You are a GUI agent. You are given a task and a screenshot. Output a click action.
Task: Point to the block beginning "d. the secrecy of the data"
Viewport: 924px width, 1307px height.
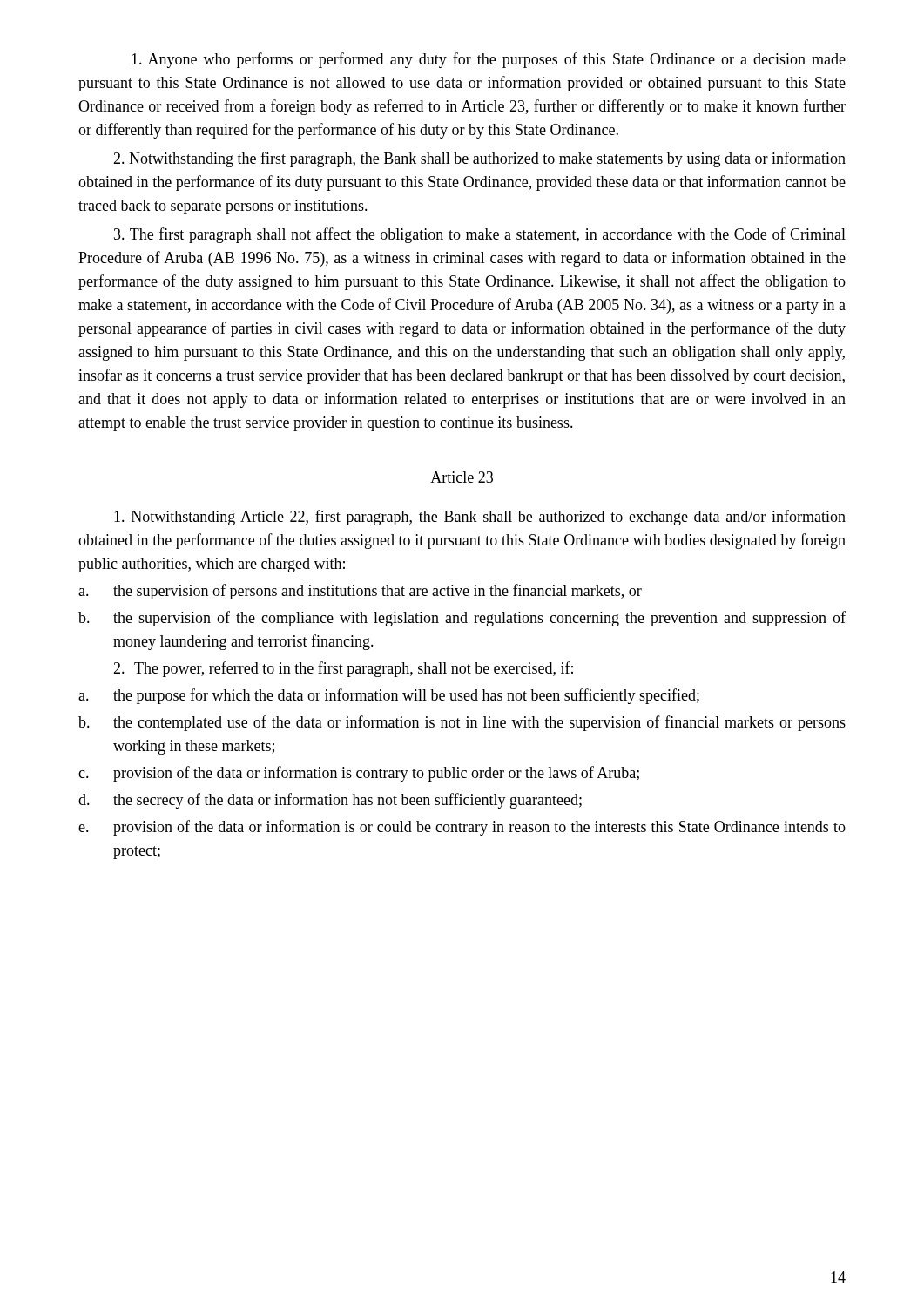click(462, 800)
